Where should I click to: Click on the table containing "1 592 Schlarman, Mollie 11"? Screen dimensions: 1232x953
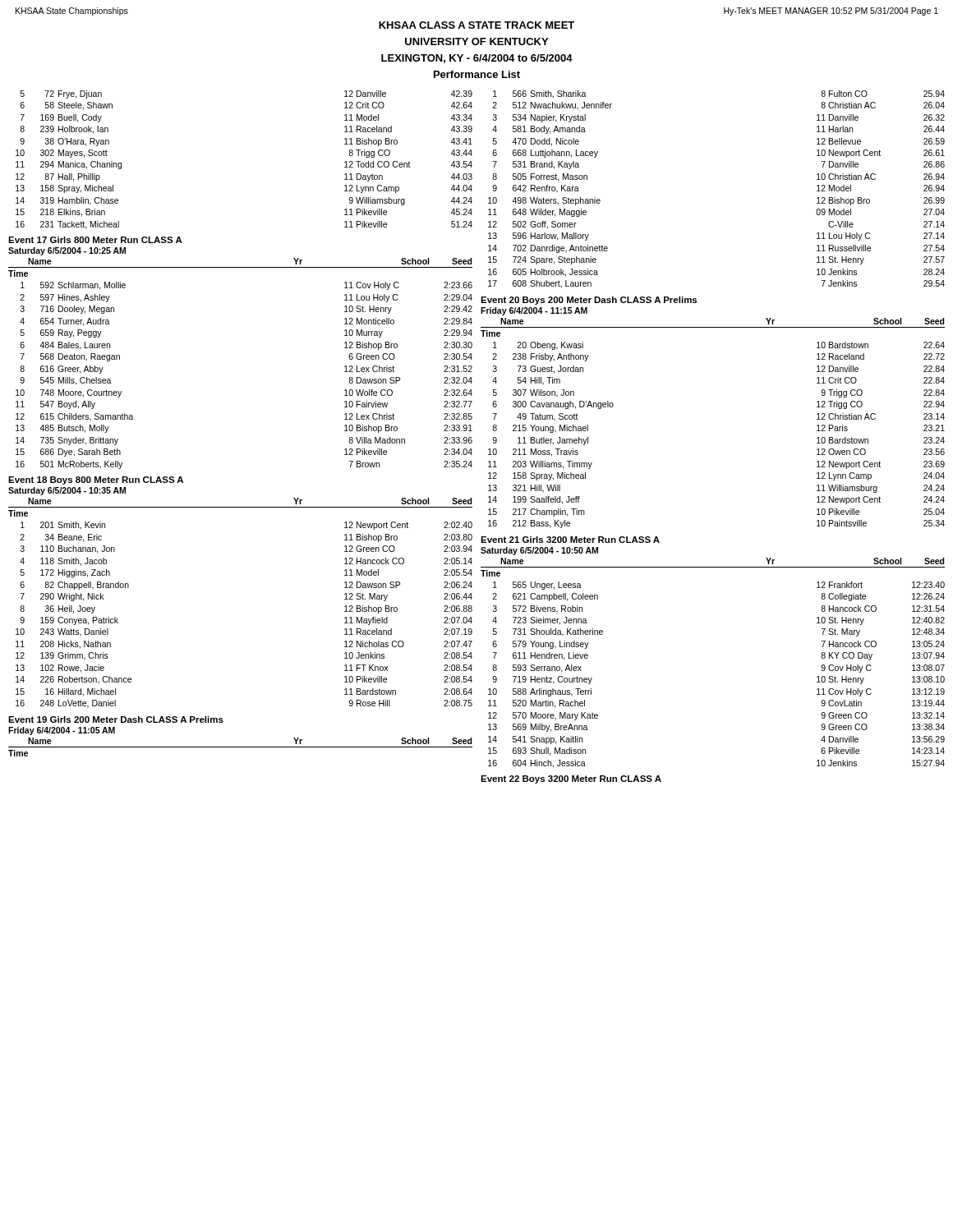(x=240, y=375)
